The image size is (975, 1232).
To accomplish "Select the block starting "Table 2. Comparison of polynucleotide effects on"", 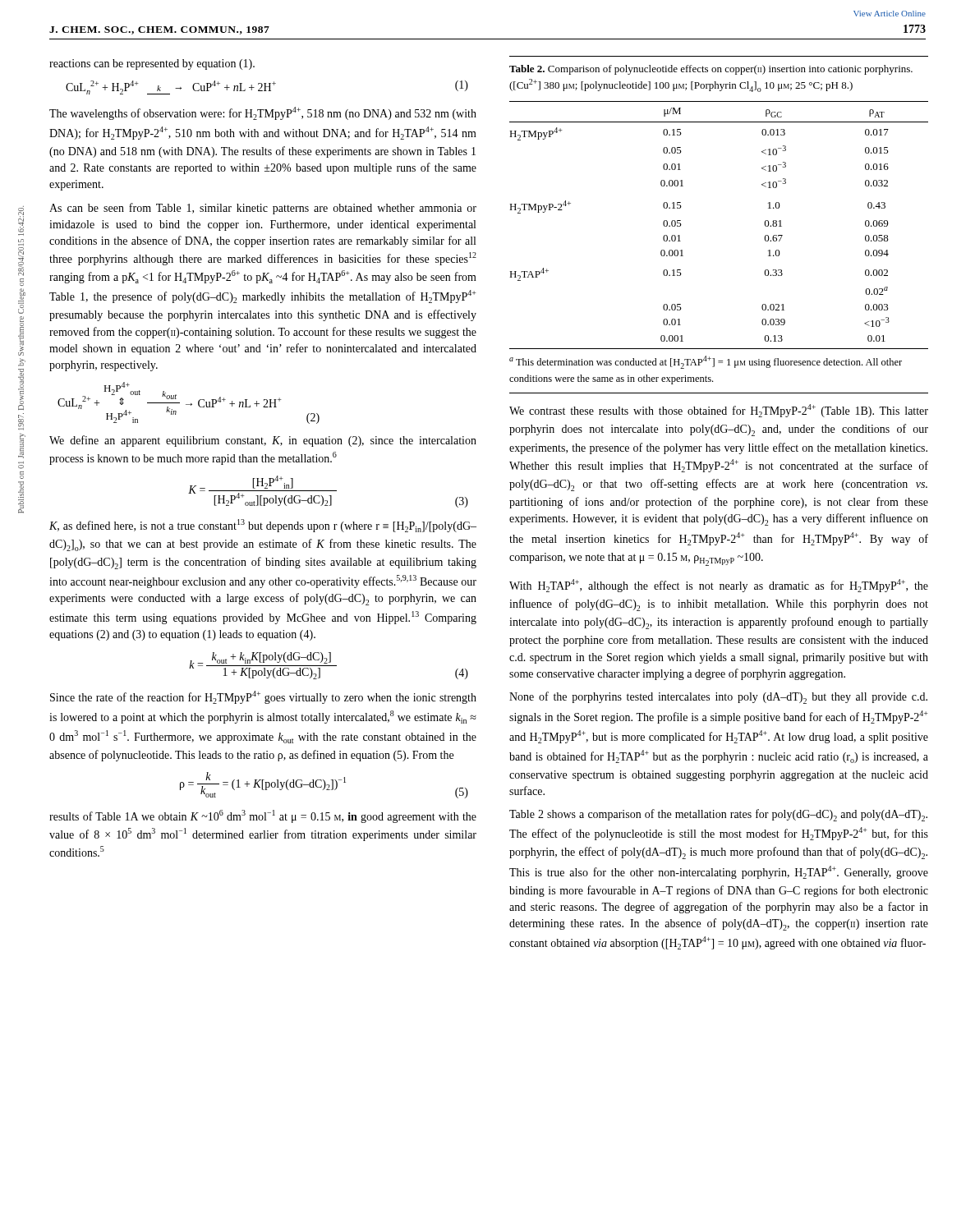I will click(711, 78).
